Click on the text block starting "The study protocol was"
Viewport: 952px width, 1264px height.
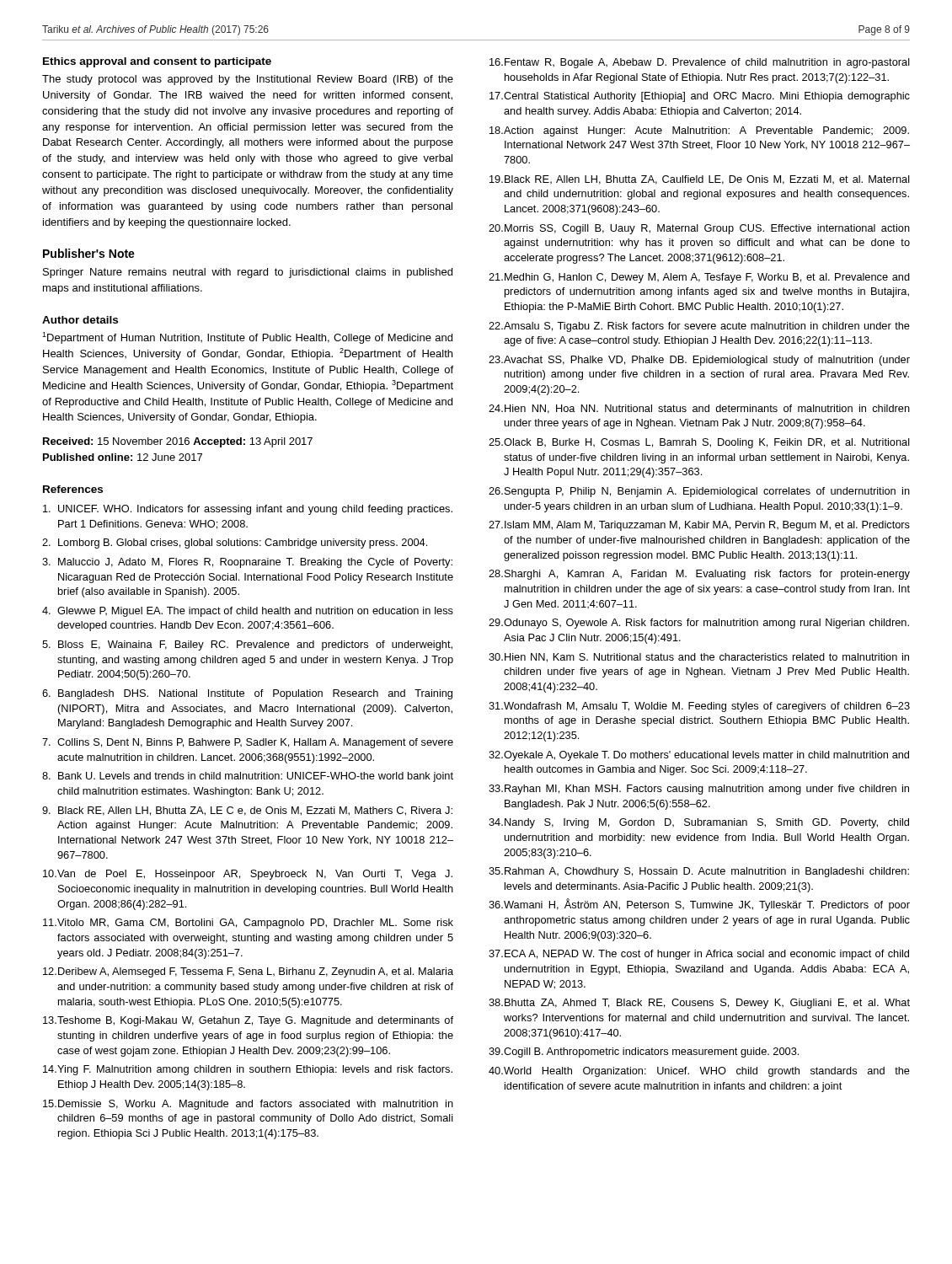click(x=248, y=151)
